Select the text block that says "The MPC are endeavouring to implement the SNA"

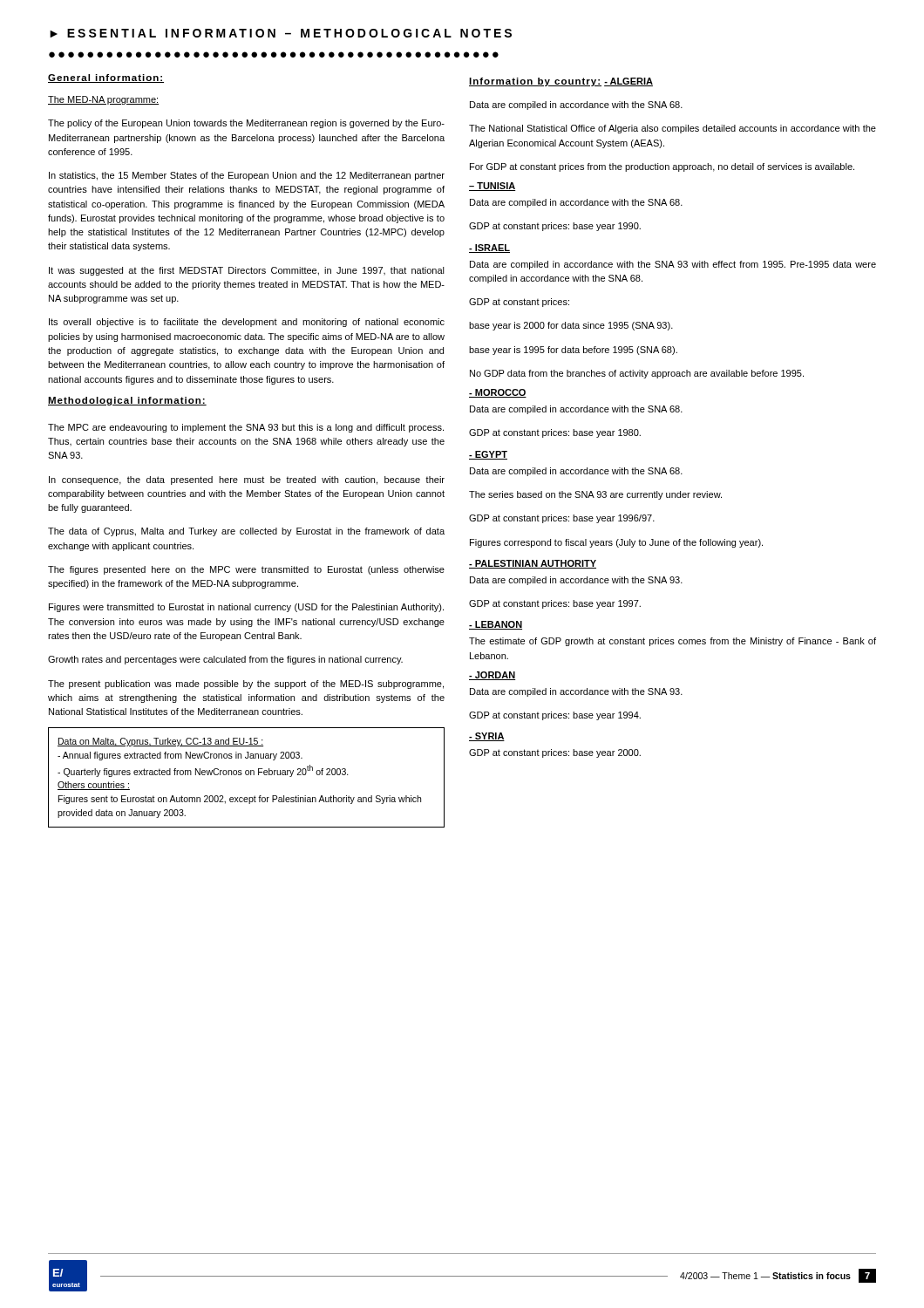(246, 441)
